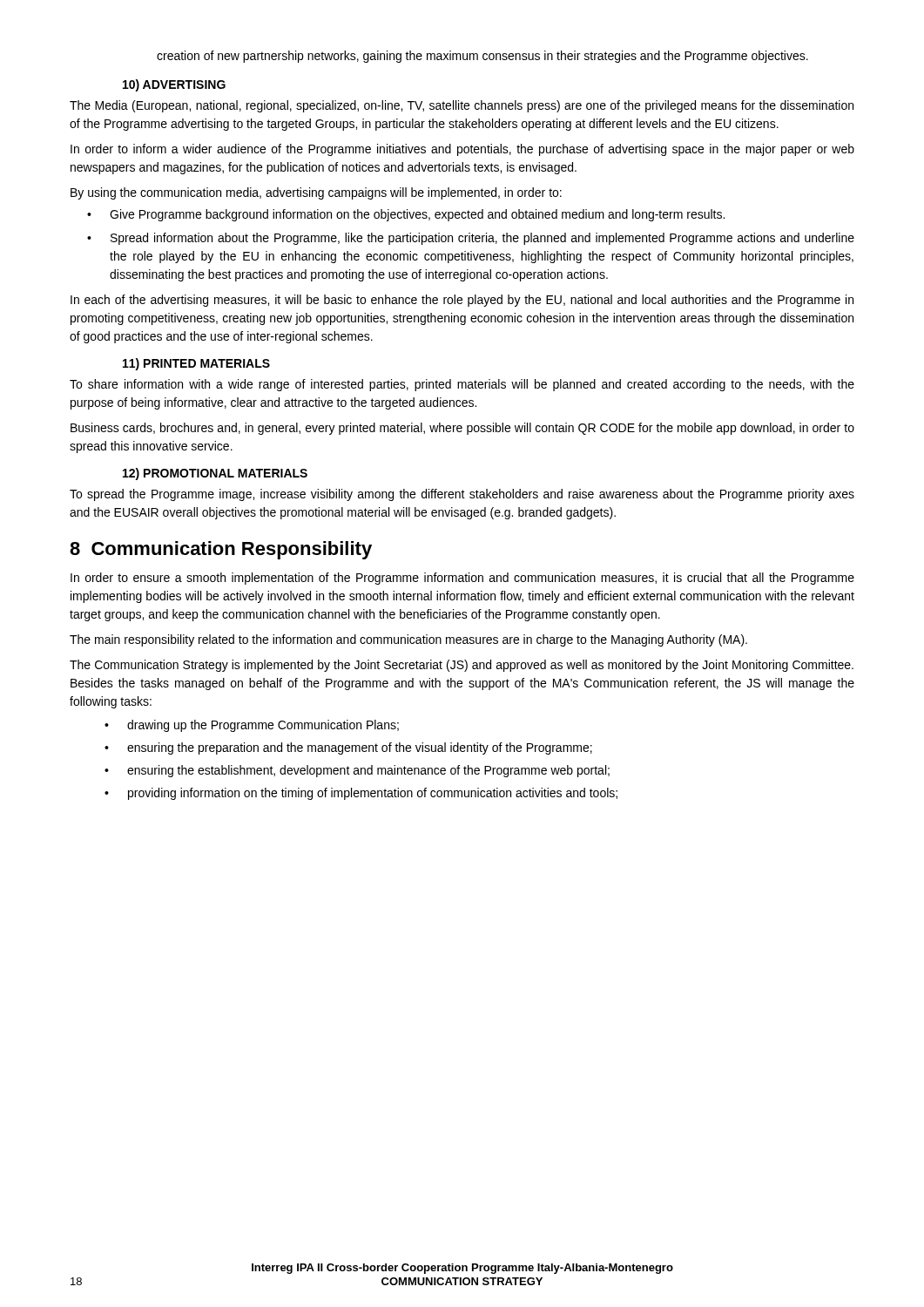Point to the block beginning "The main responsibility related to the information"
This screenshot has height=1307, width=924.
[x=409, y=640]
